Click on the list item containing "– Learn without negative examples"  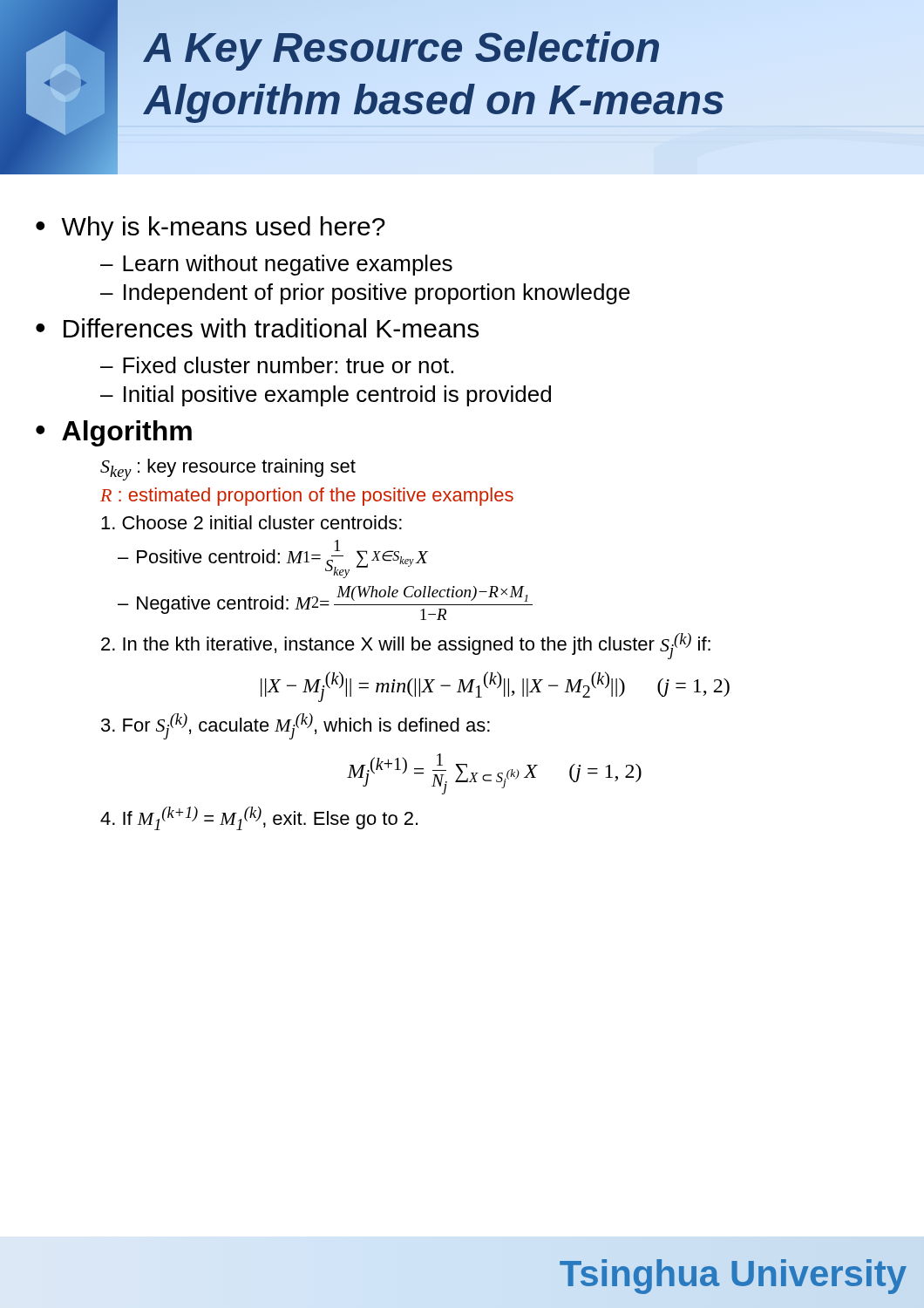277,264
